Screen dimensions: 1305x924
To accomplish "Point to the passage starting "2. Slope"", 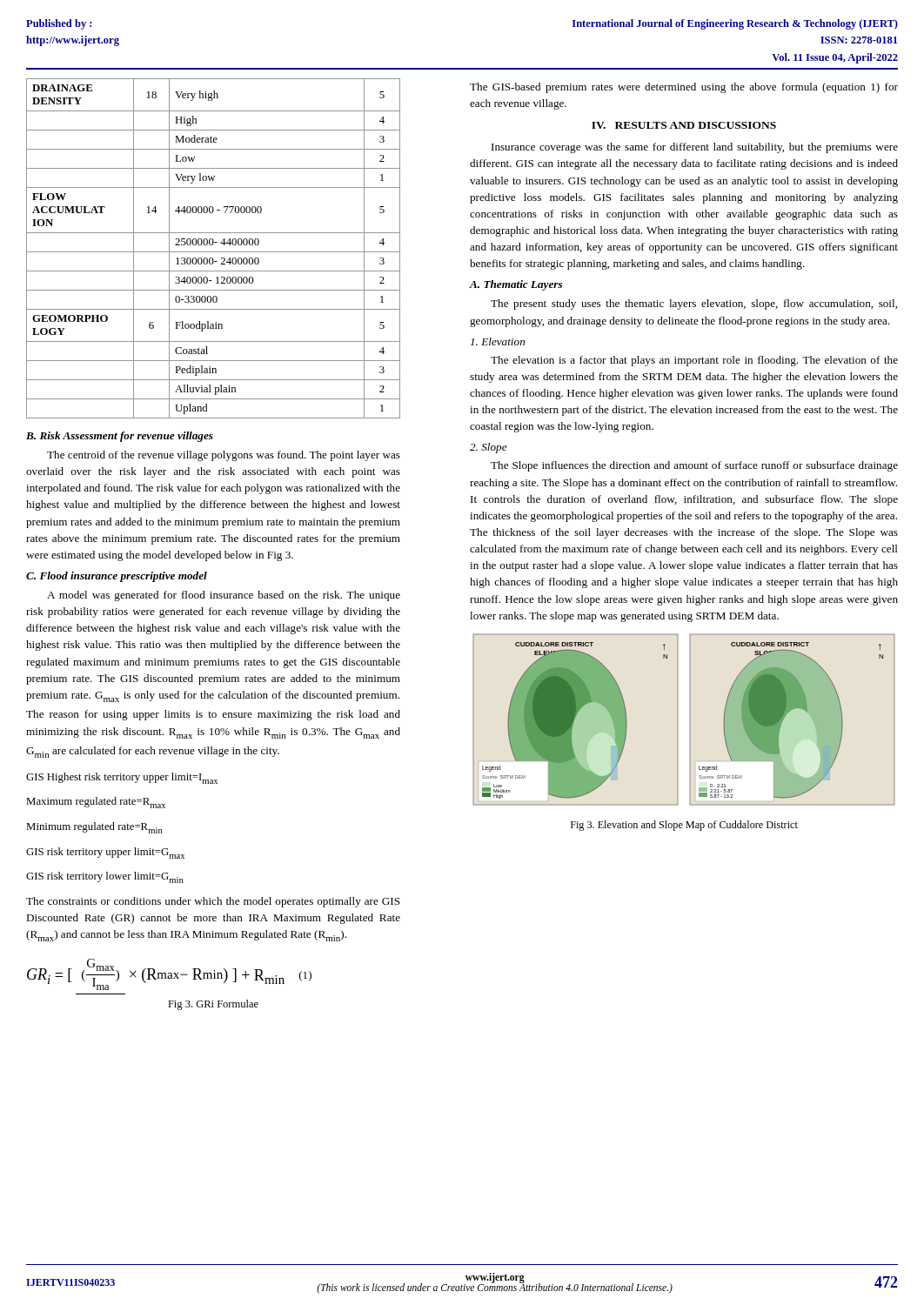I will (x=488, y=447).
